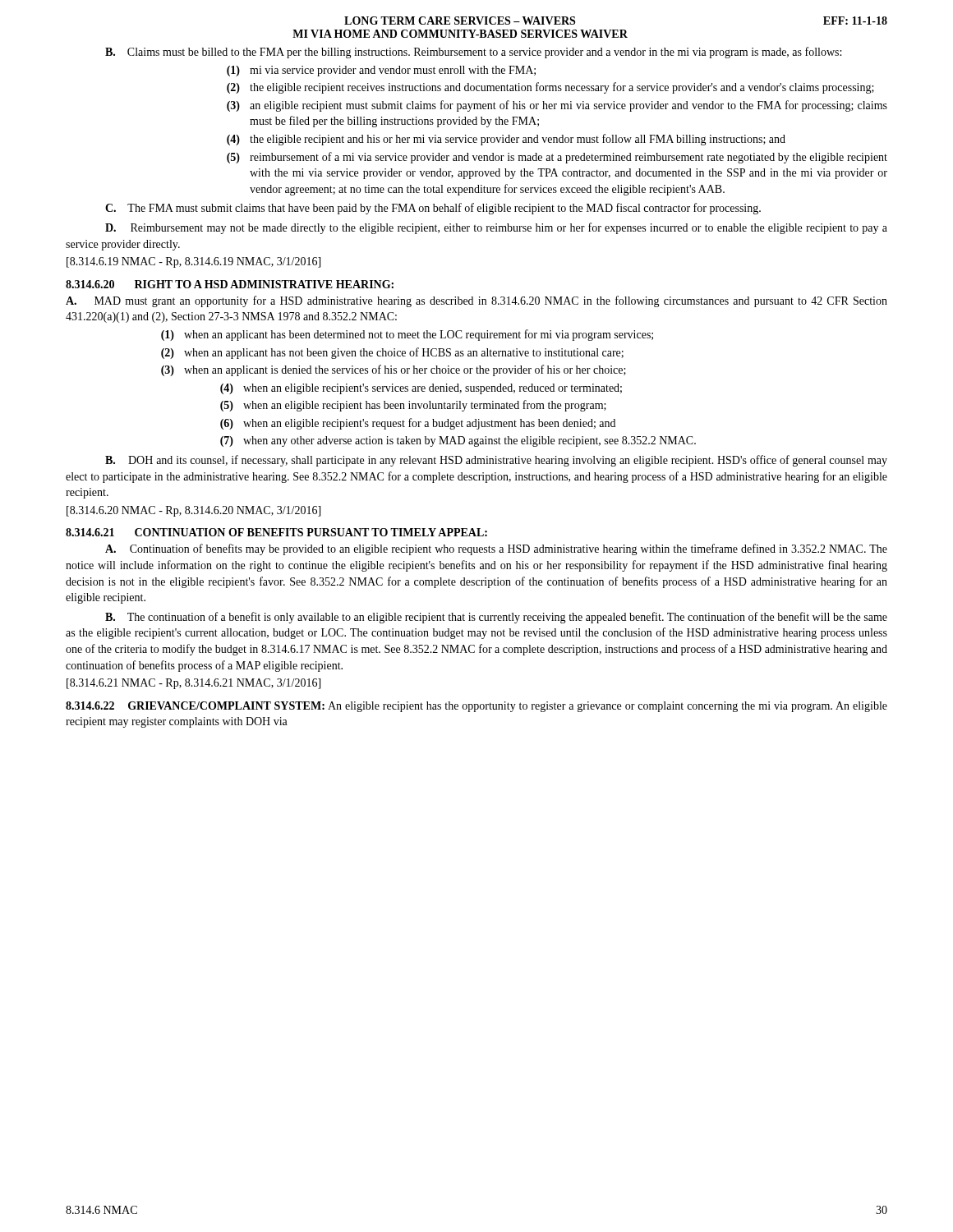953x1232 pixels.
Task: Navigate to the text starting "(7) when any other adverse action"
Action: [476, 441]
